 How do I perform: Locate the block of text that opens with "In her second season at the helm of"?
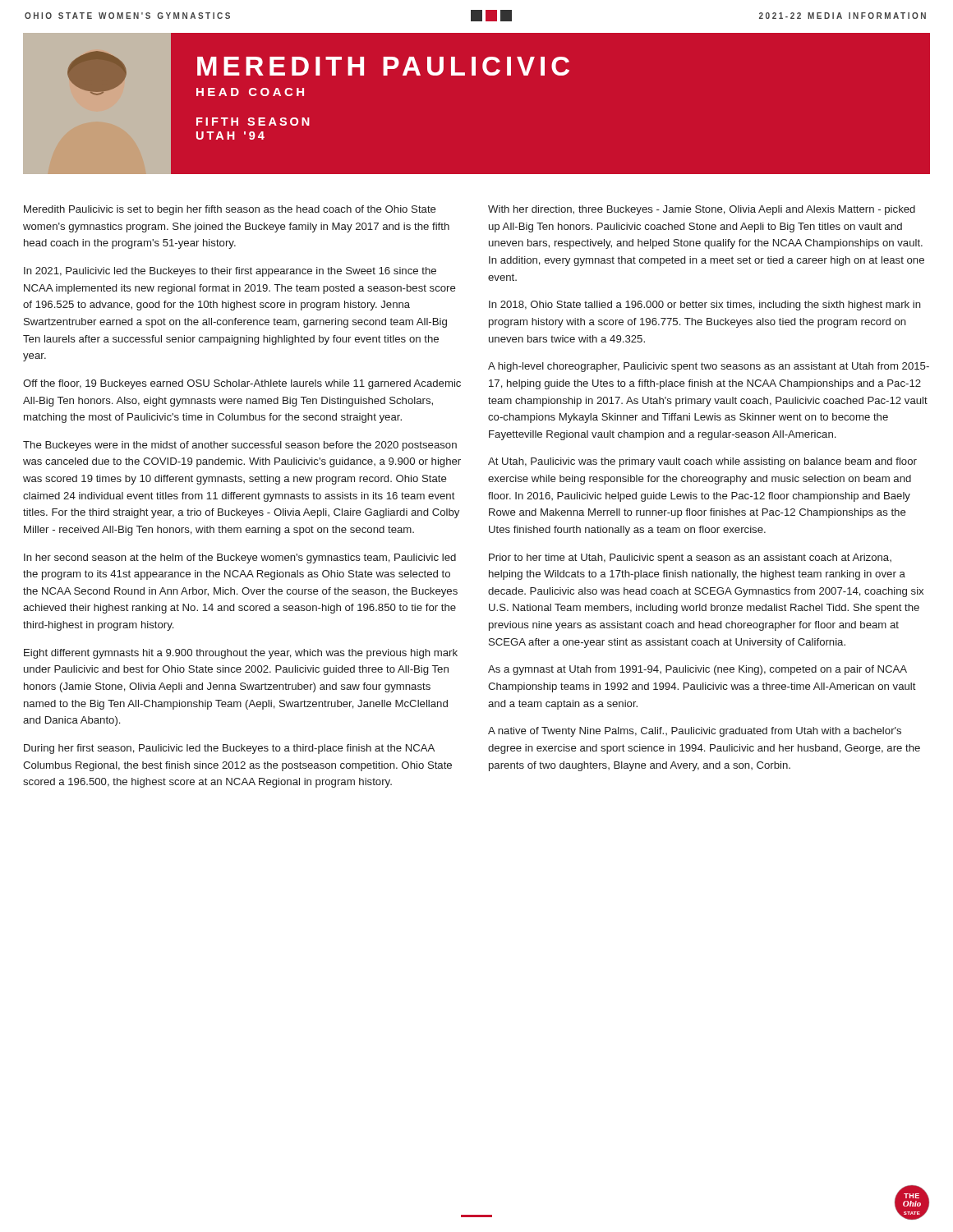244,591
